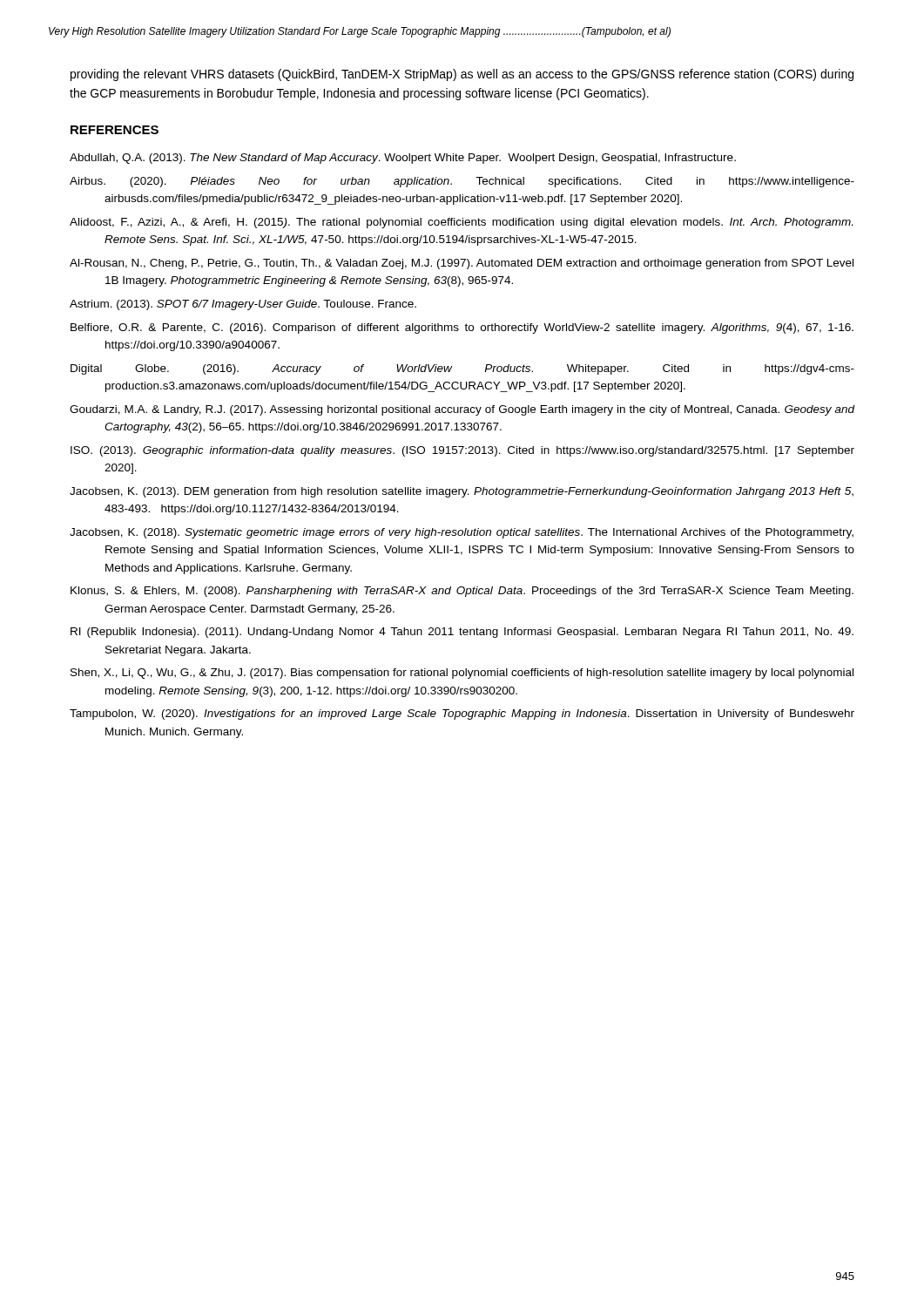Select the list item that says "Goudarzi, M.A. & Landry, R.J."

point(462,418)
